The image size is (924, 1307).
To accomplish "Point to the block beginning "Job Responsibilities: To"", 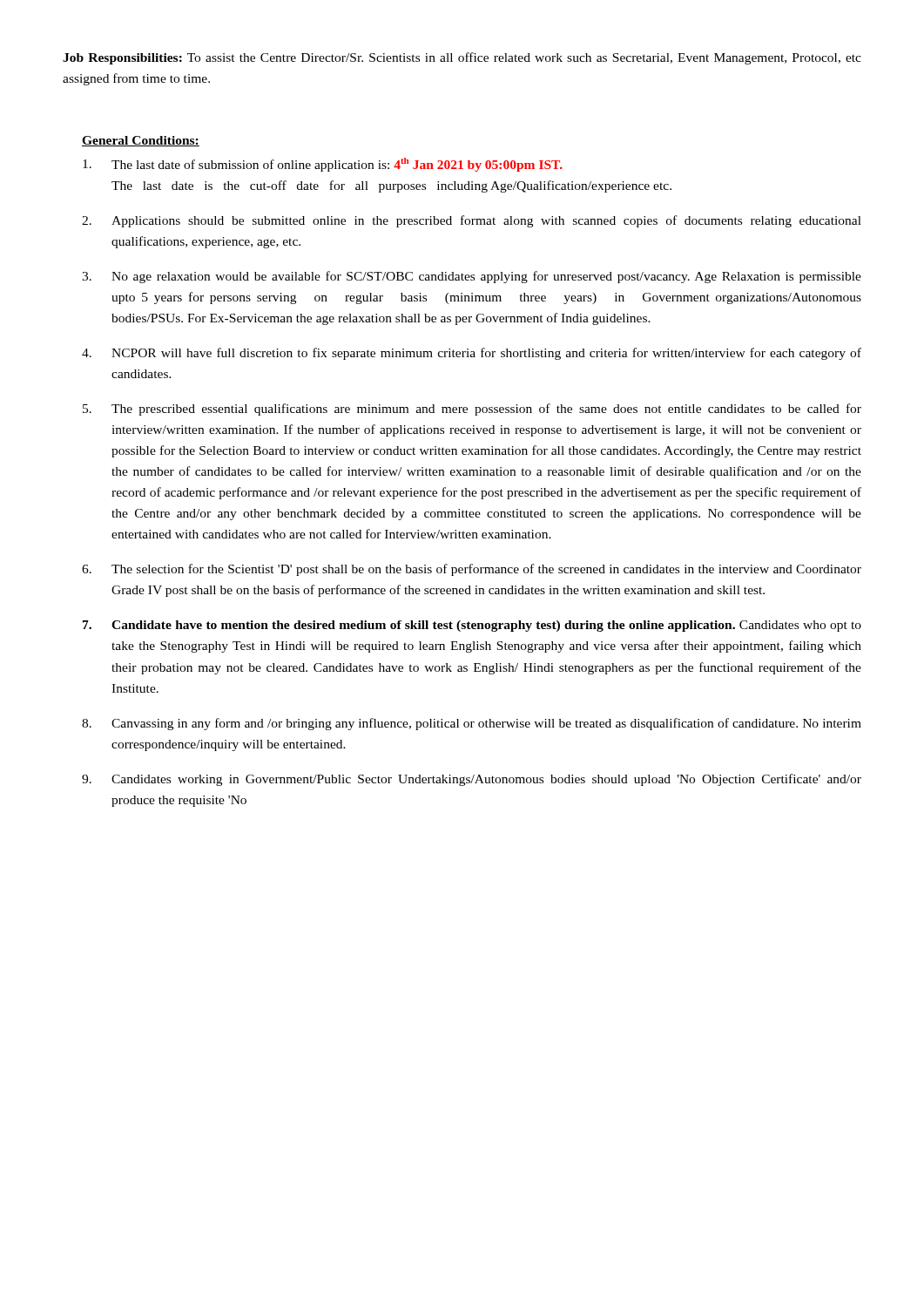I will [x=462, y=68].
